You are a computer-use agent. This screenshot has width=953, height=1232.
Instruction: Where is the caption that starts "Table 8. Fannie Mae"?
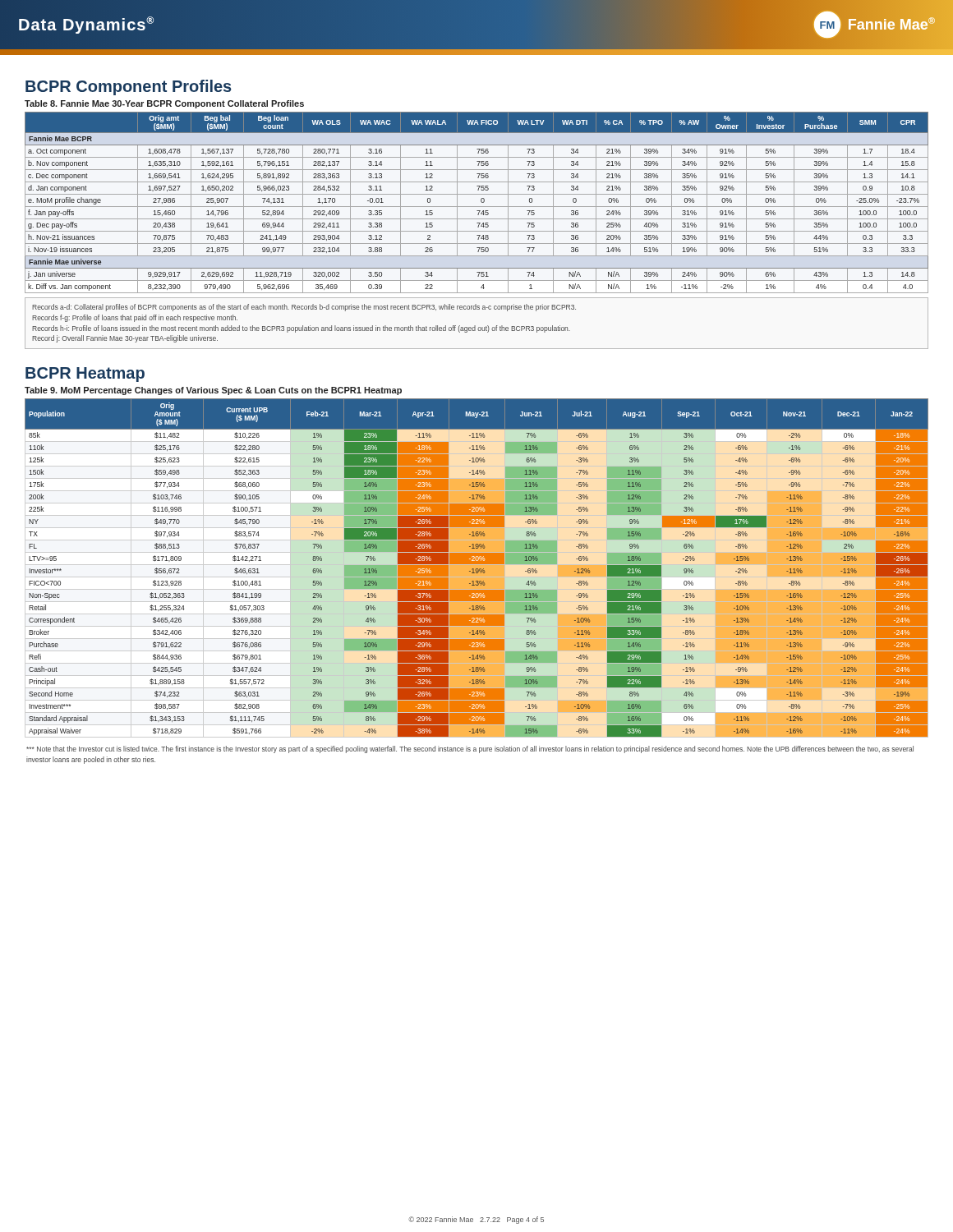click(164, 103)
